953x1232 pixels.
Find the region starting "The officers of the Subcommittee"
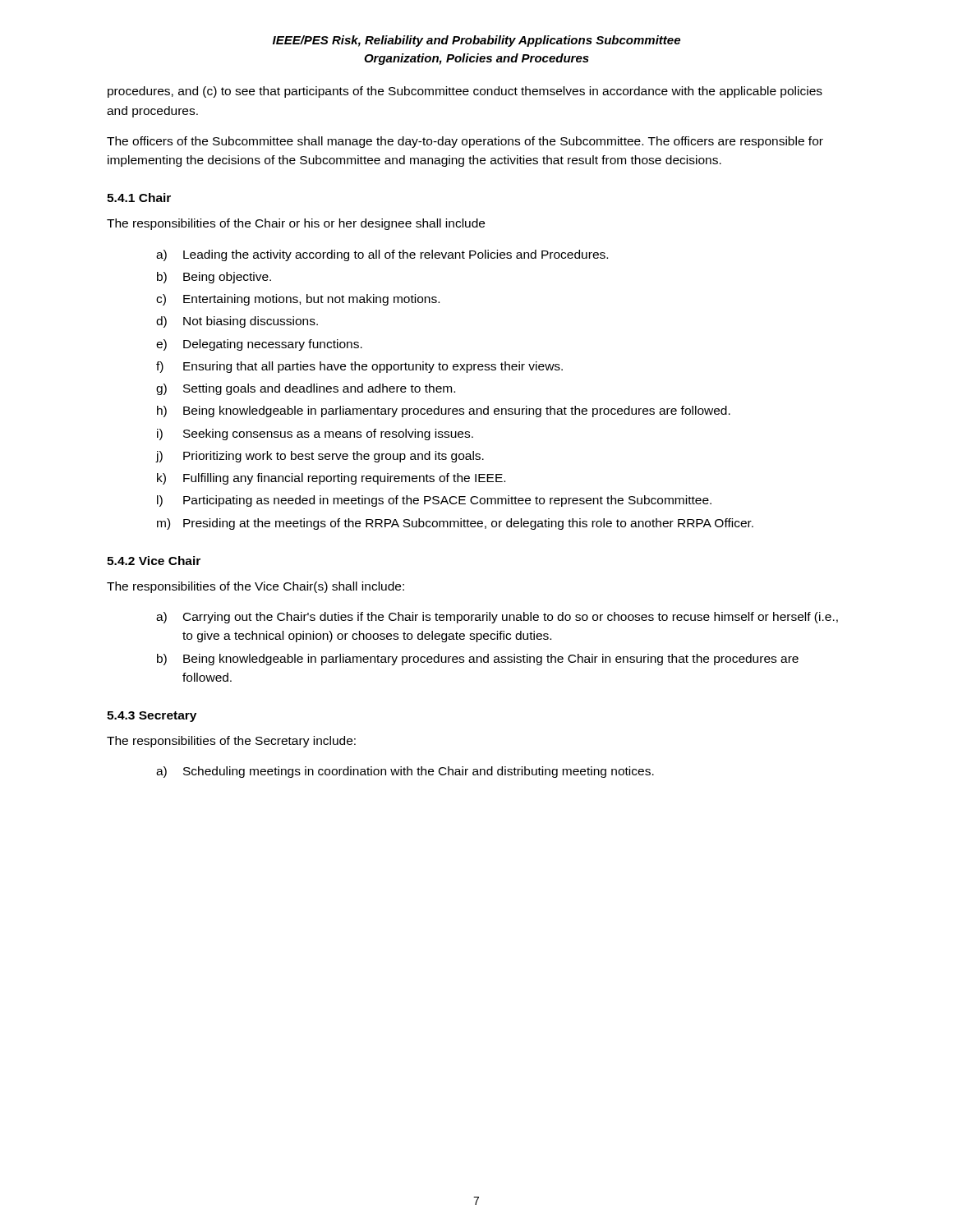click(465, 150)
